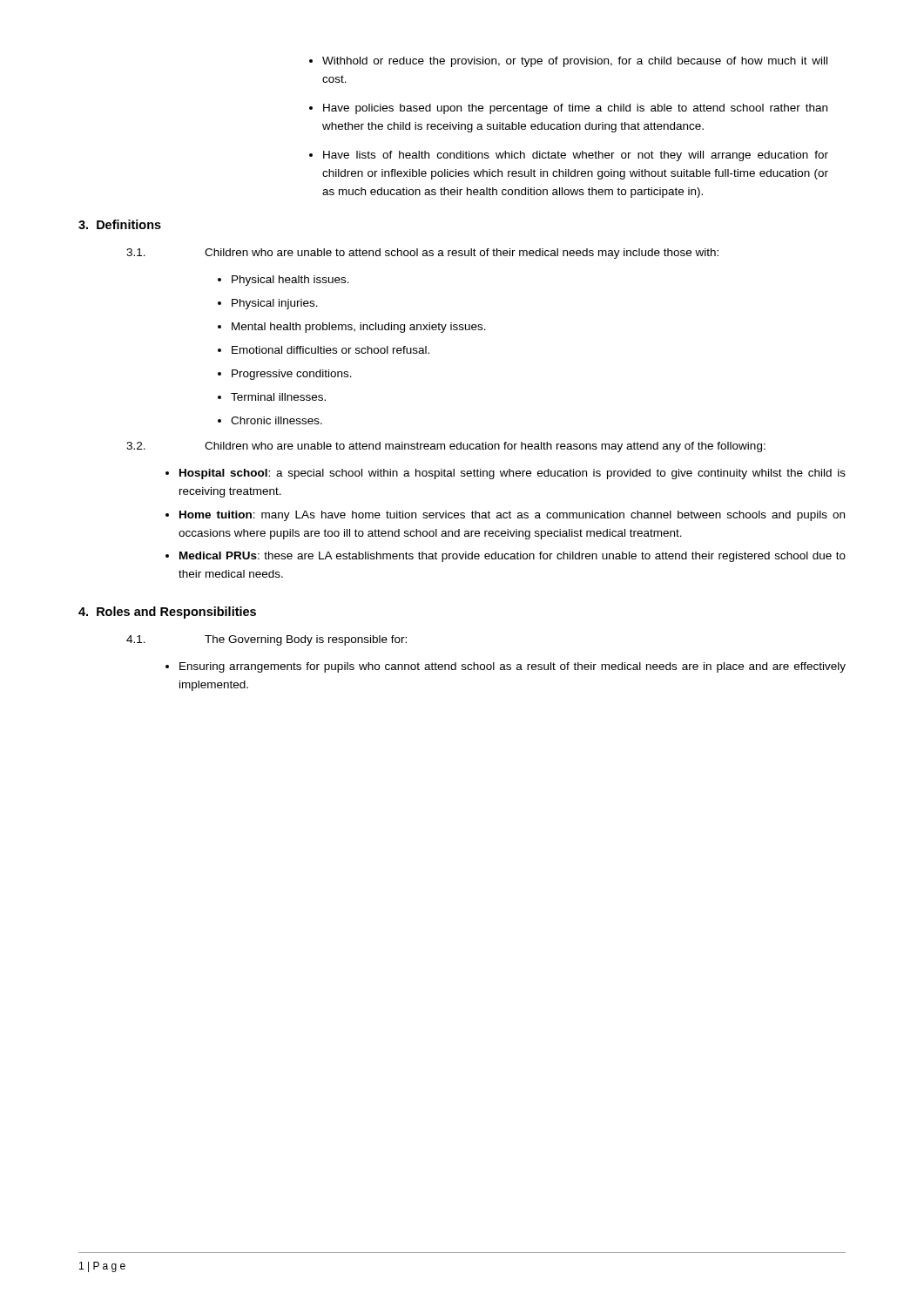This screenshot has width=924, height=1307.
Task: Locate the list item that says "Home tuition: many LAs have home"
Action: [512, 524]
